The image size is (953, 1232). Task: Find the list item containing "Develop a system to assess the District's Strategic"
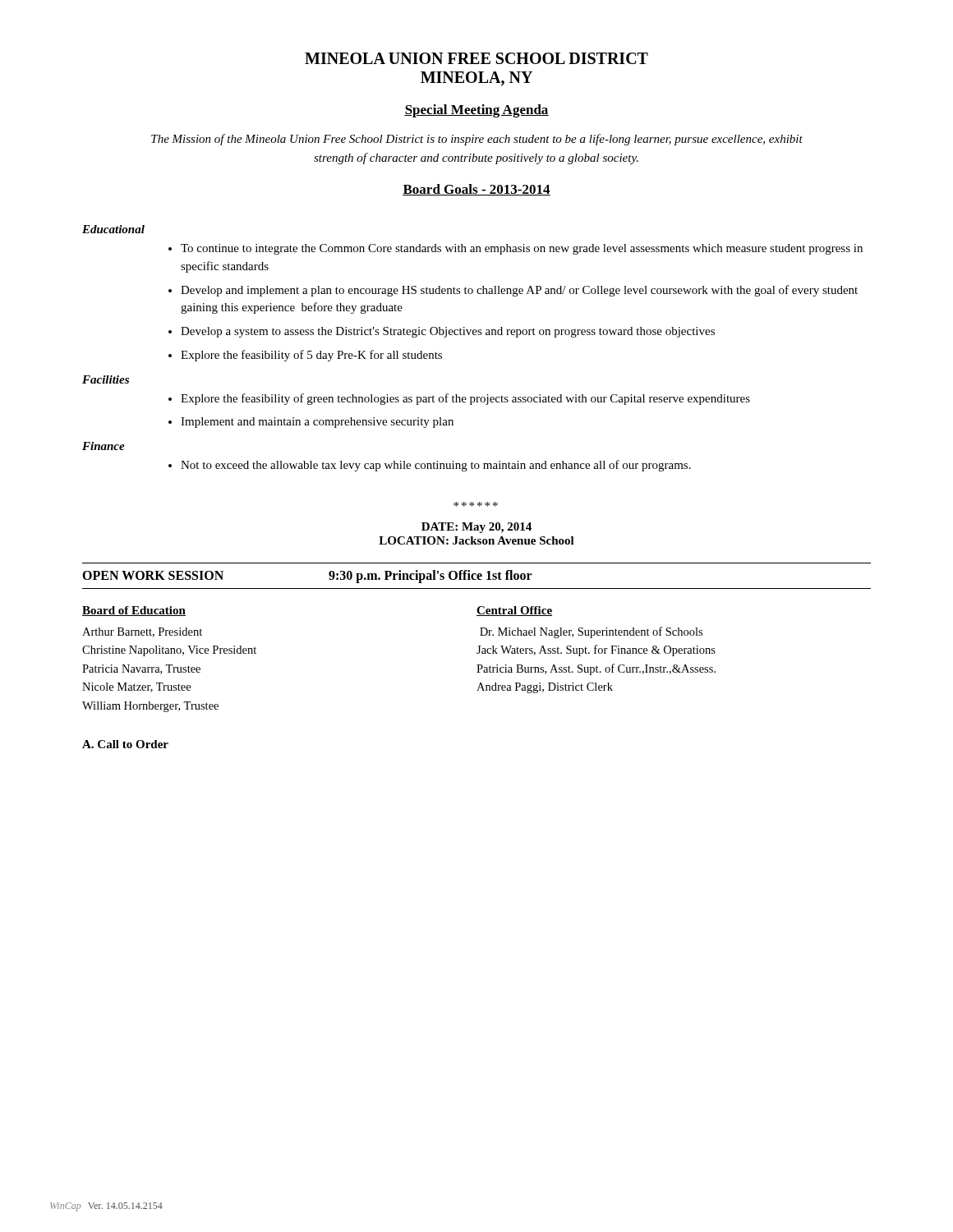pos(448,331)
